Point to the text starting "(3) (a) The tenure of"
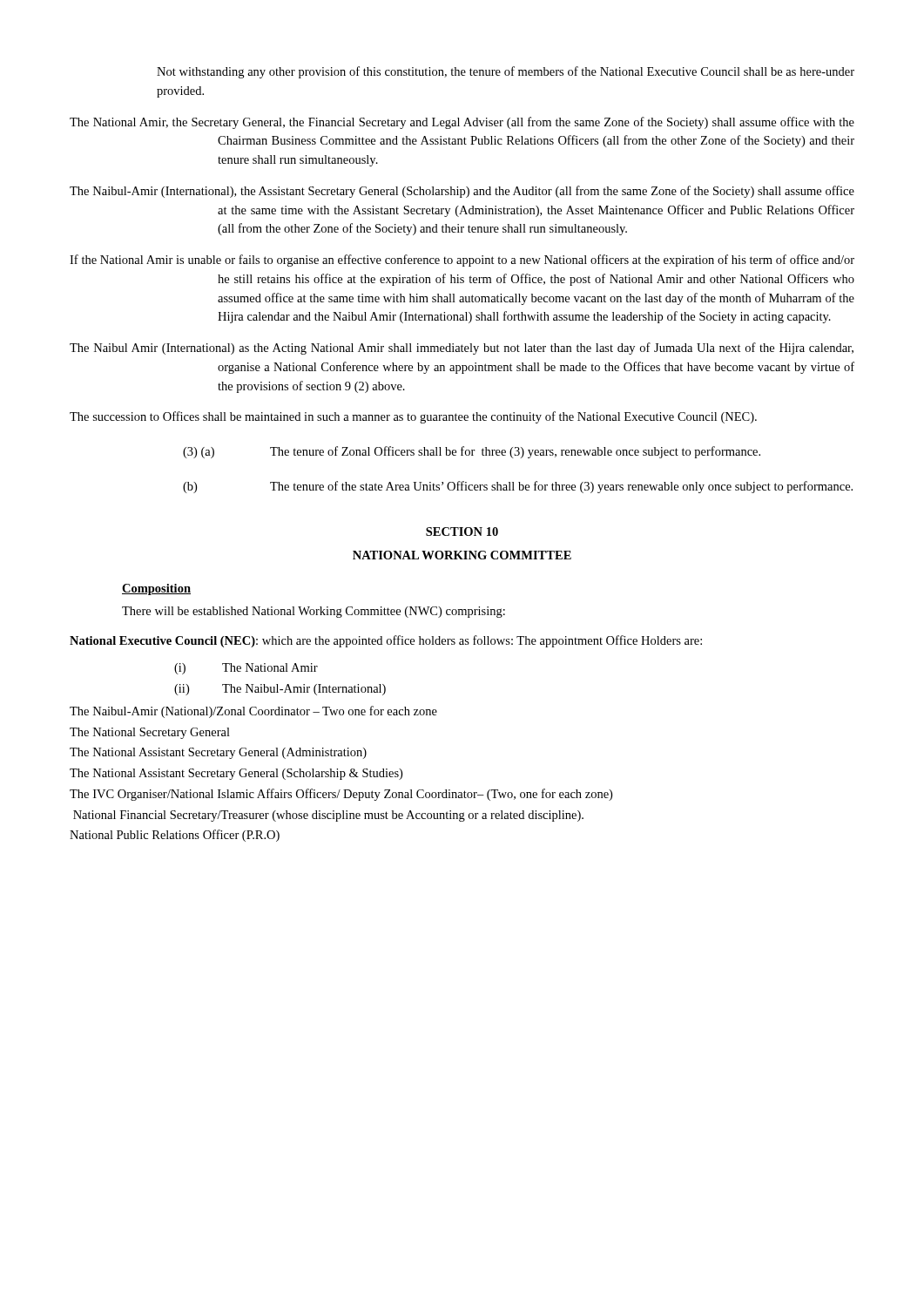 coord(519,452)
